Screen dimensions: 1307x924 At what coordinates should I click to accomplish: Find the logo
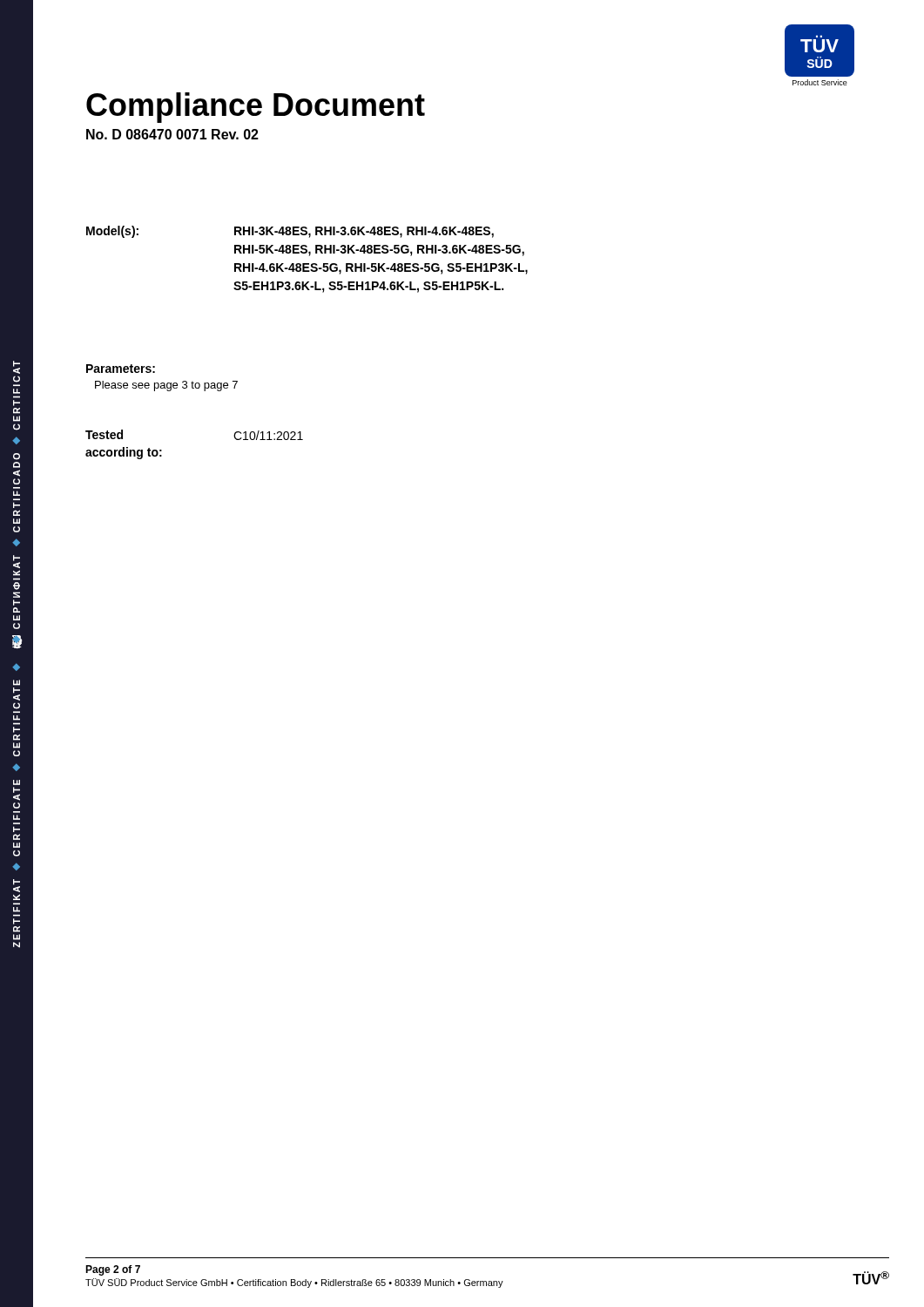837,59
